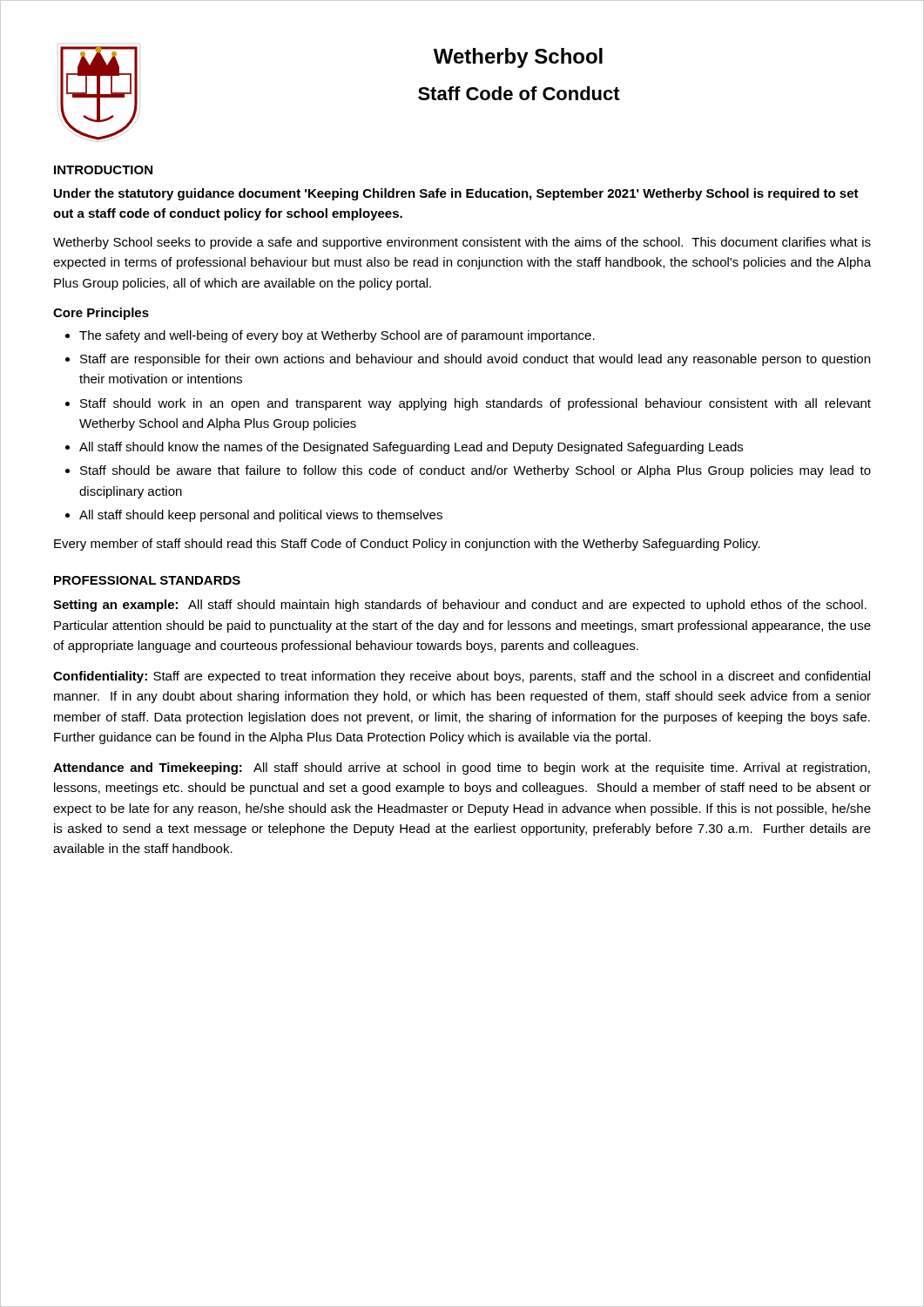Find the block on this page that starts "Wetherby School seeks to provide a safe"

pos(462,262)
